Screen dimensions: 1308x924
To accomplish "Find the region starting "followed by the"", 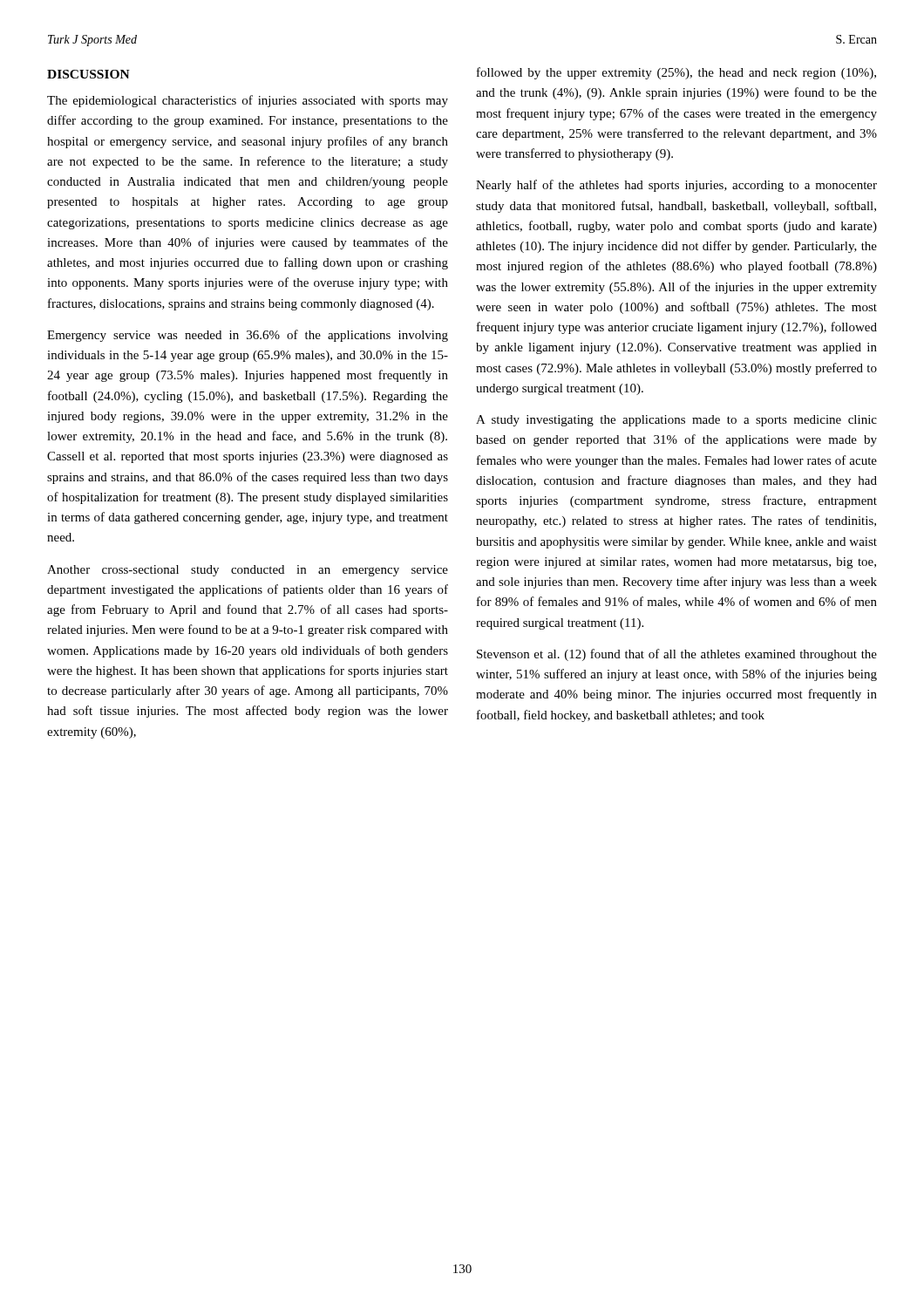I will click(x=676, y=113).
